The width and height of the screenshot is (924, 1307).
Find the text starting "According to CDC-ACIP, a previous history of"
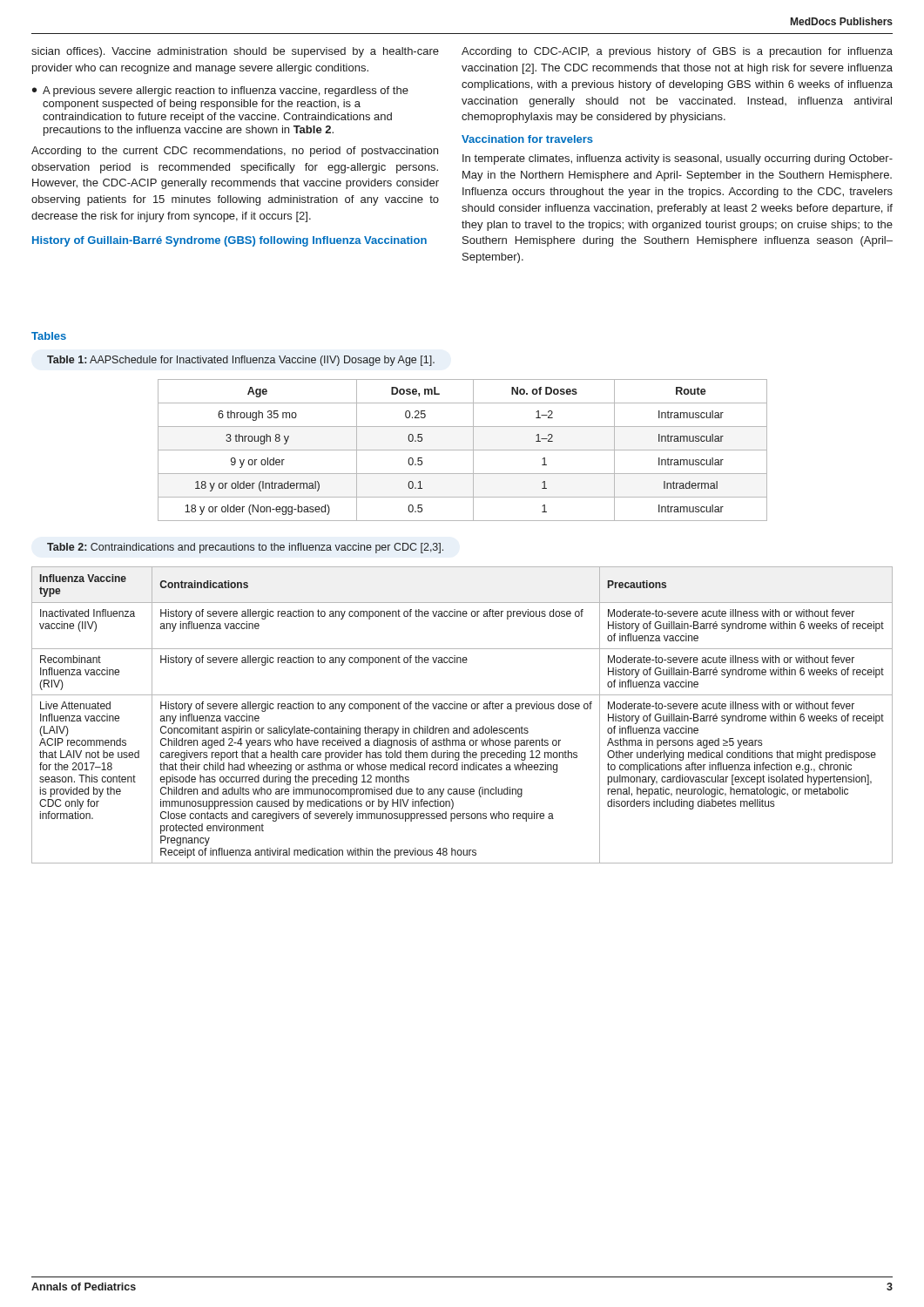(677, 85)
